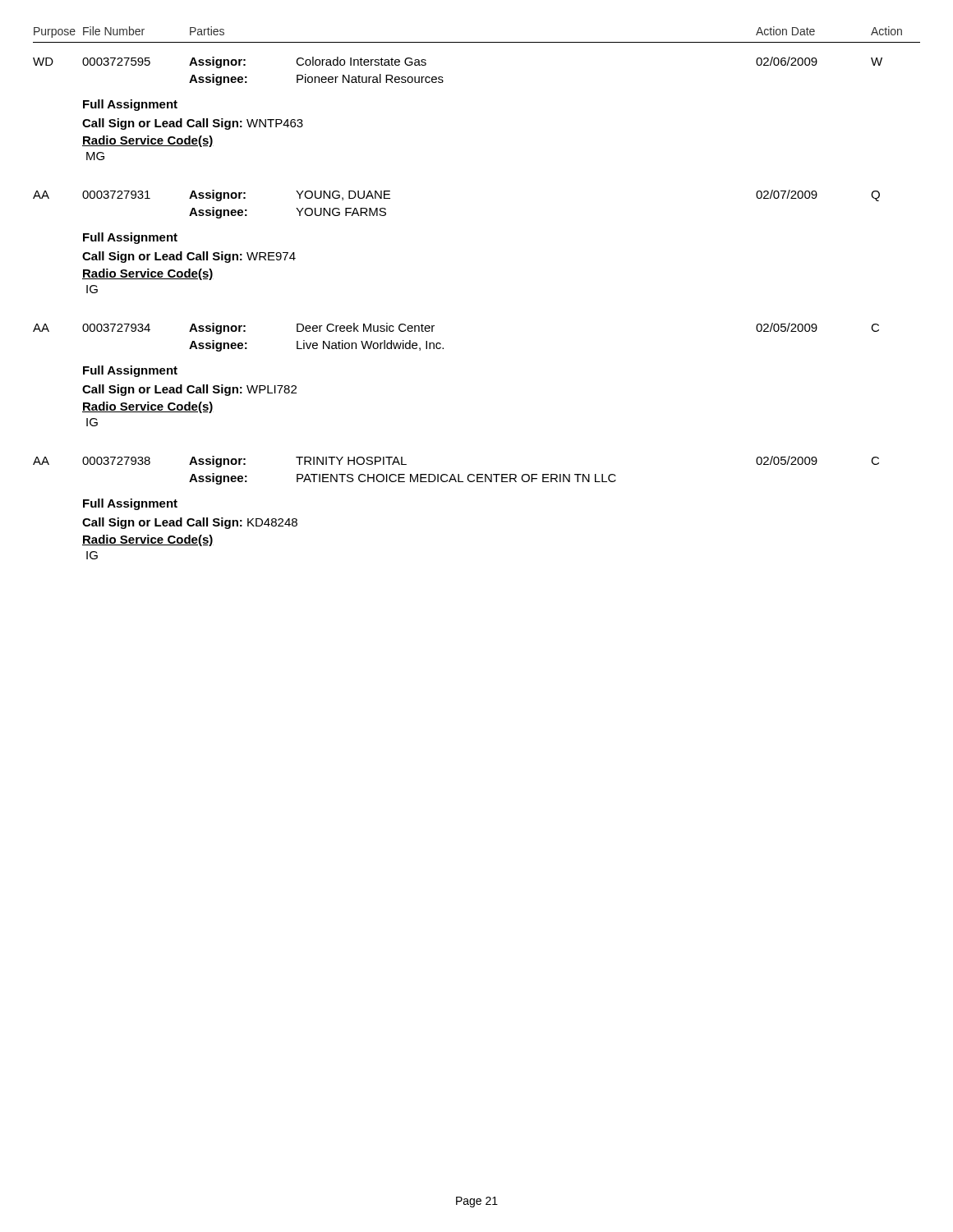Select the text block that says "AA 0003727931 Assignor: Assignee: YOUNG, DUANE YOUNG FARMS"
Screen dimensions: 1232x953
[113, 195]
